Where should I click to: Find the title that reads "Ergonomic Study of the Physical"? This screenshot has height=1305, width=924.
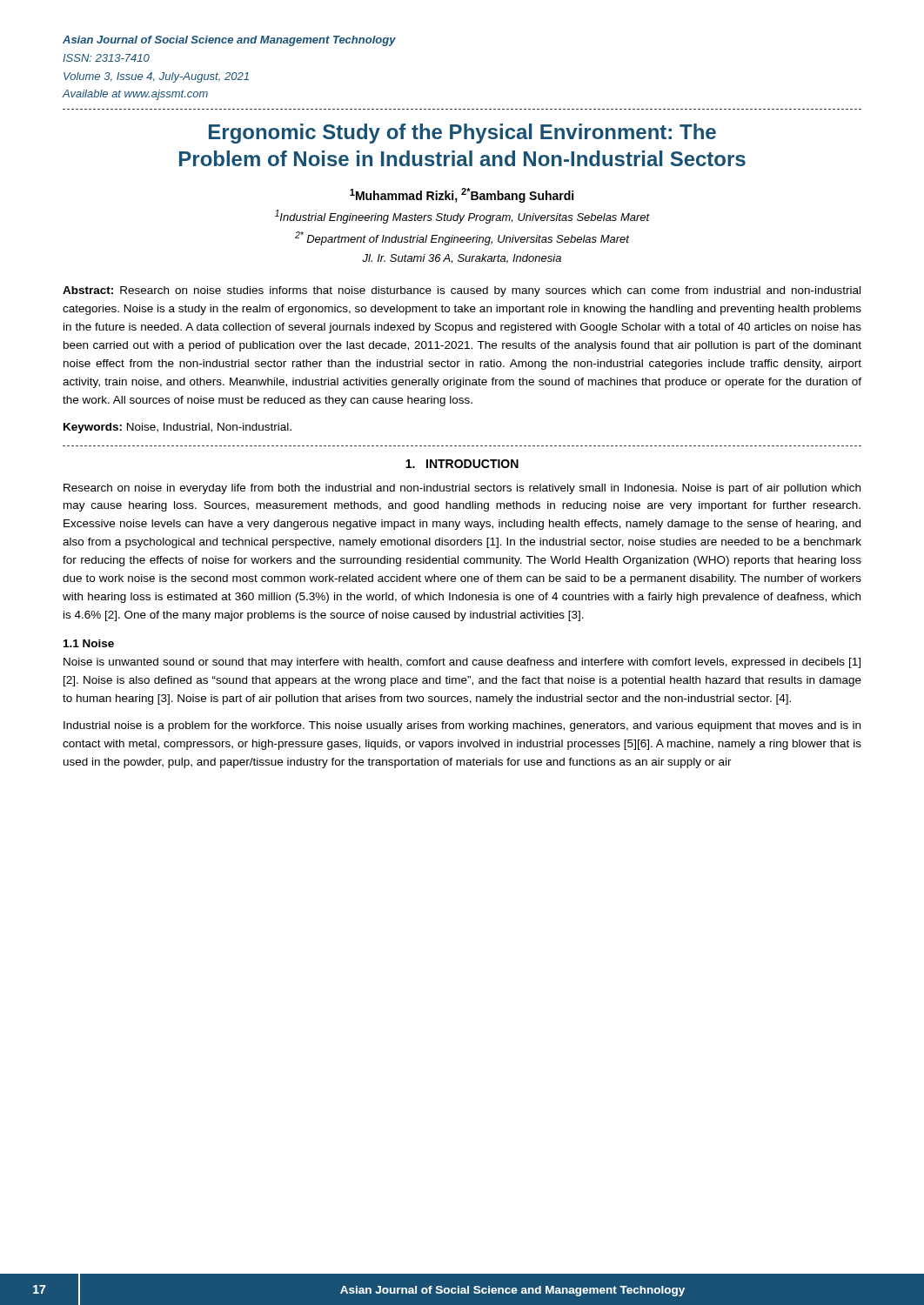pos(462,146)
